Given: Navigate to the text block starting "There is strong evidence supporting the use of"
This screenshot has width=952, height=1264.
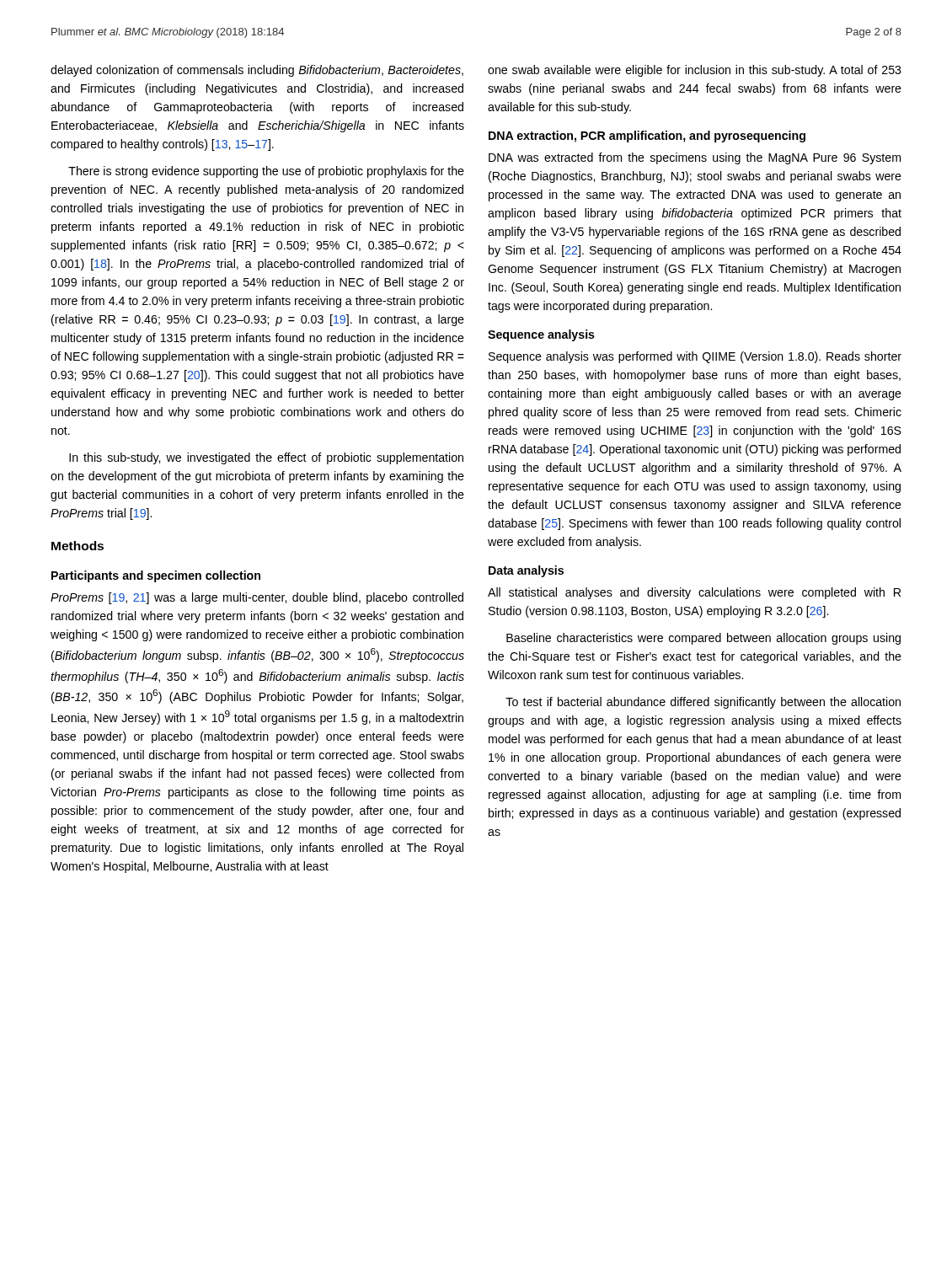Looking at the screenshot, I should (257, 301).
